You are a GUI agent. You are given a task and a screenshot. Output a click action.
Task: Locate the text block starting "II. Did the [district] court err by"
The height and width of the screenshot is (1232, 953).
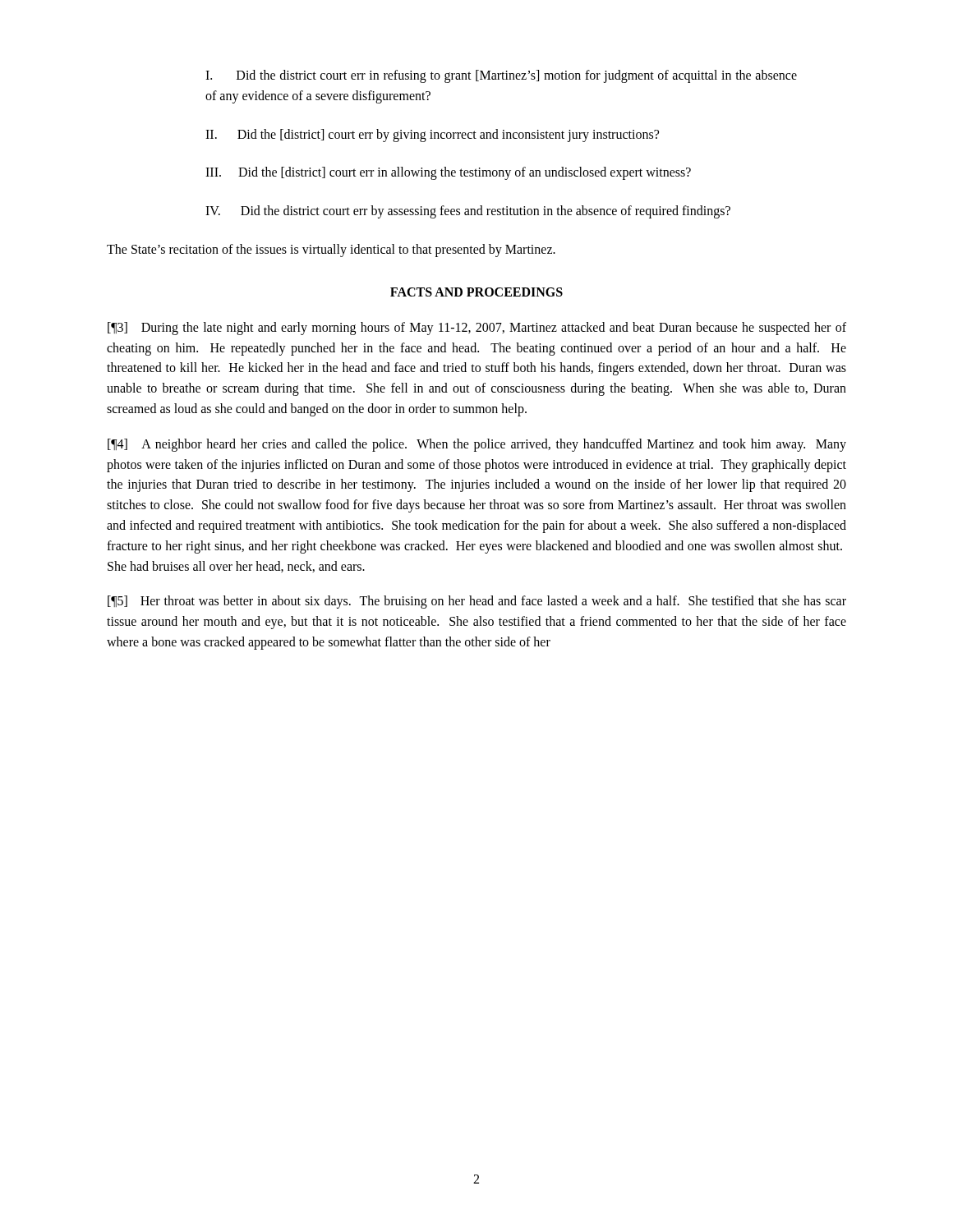point(432,134)
